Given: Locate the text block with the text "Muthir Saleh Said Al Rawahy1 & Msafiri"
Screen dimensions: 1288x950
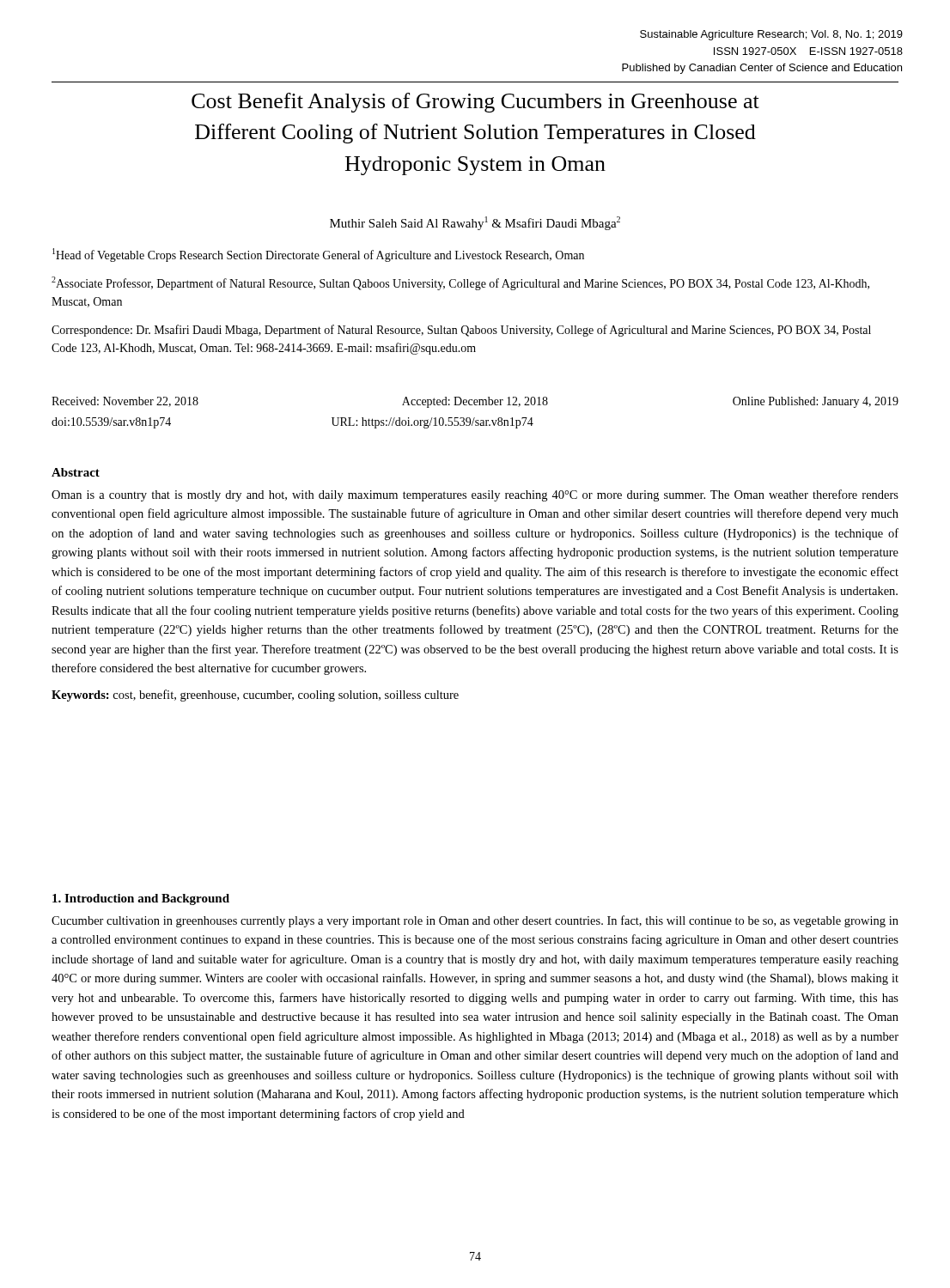Looking at the screenshot, I should point(475,222).
